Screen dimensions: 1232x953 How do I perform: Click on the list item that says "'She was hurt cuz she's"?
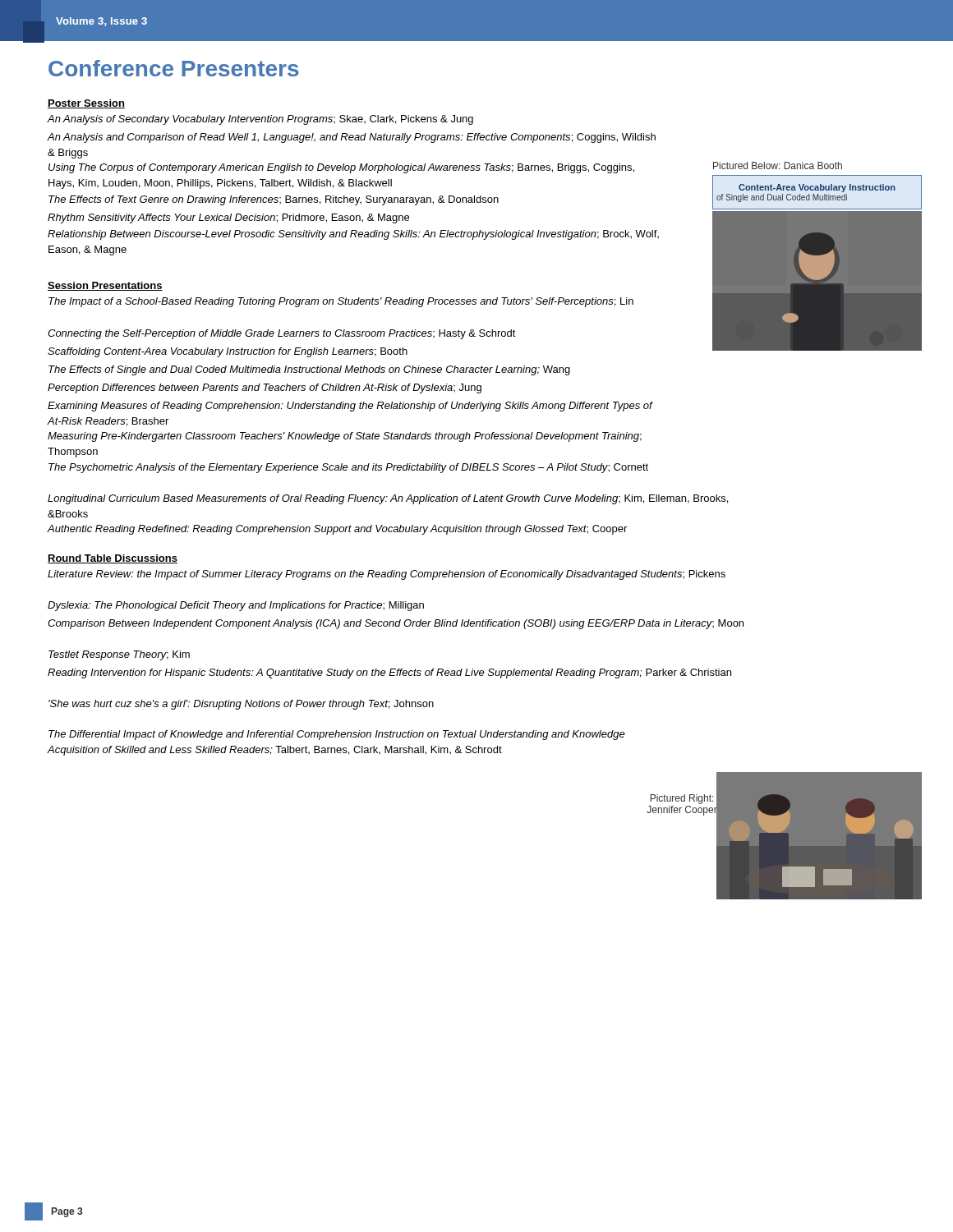click(x=241, y=703)
